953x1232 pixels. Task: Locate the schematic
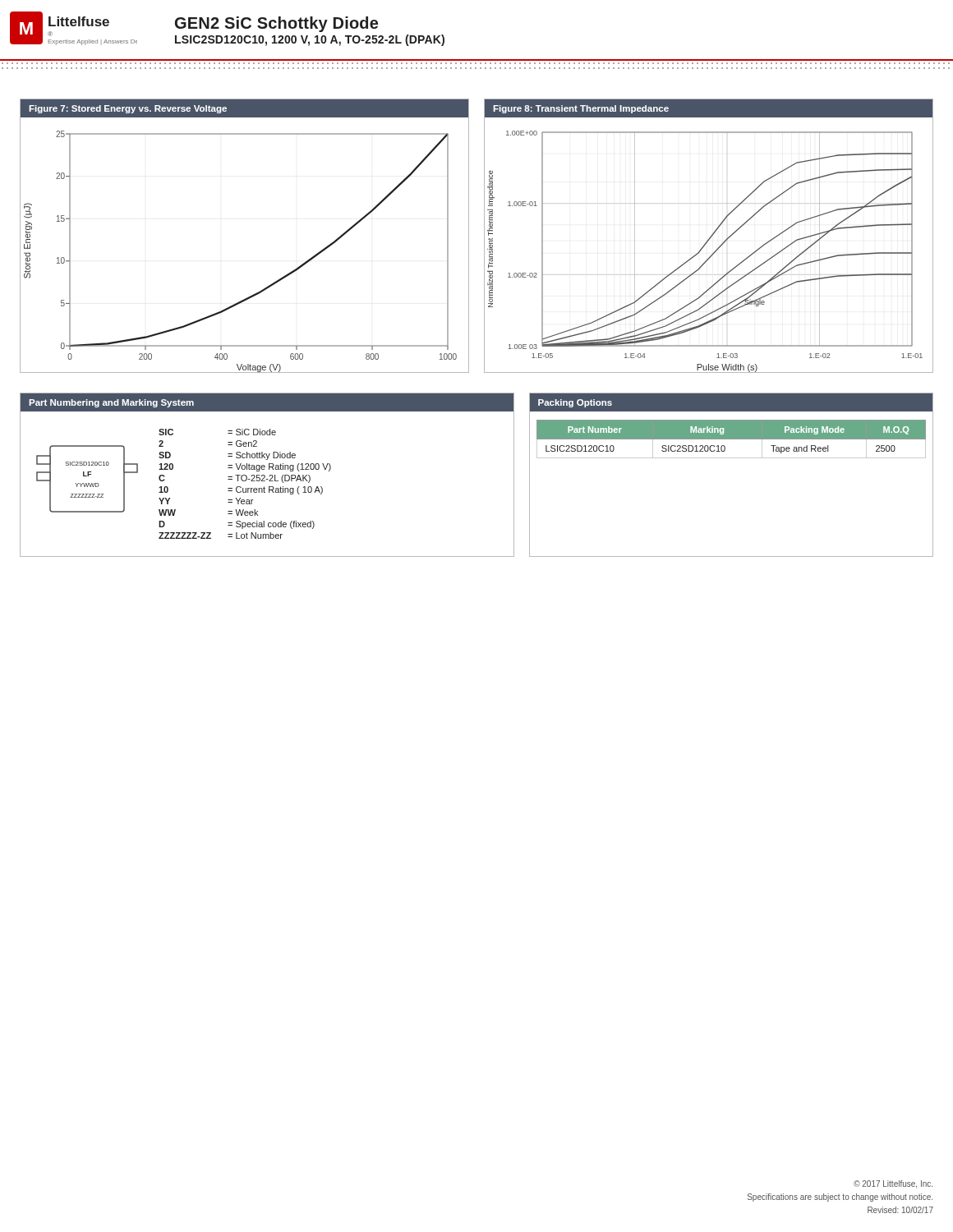(267, 475)
